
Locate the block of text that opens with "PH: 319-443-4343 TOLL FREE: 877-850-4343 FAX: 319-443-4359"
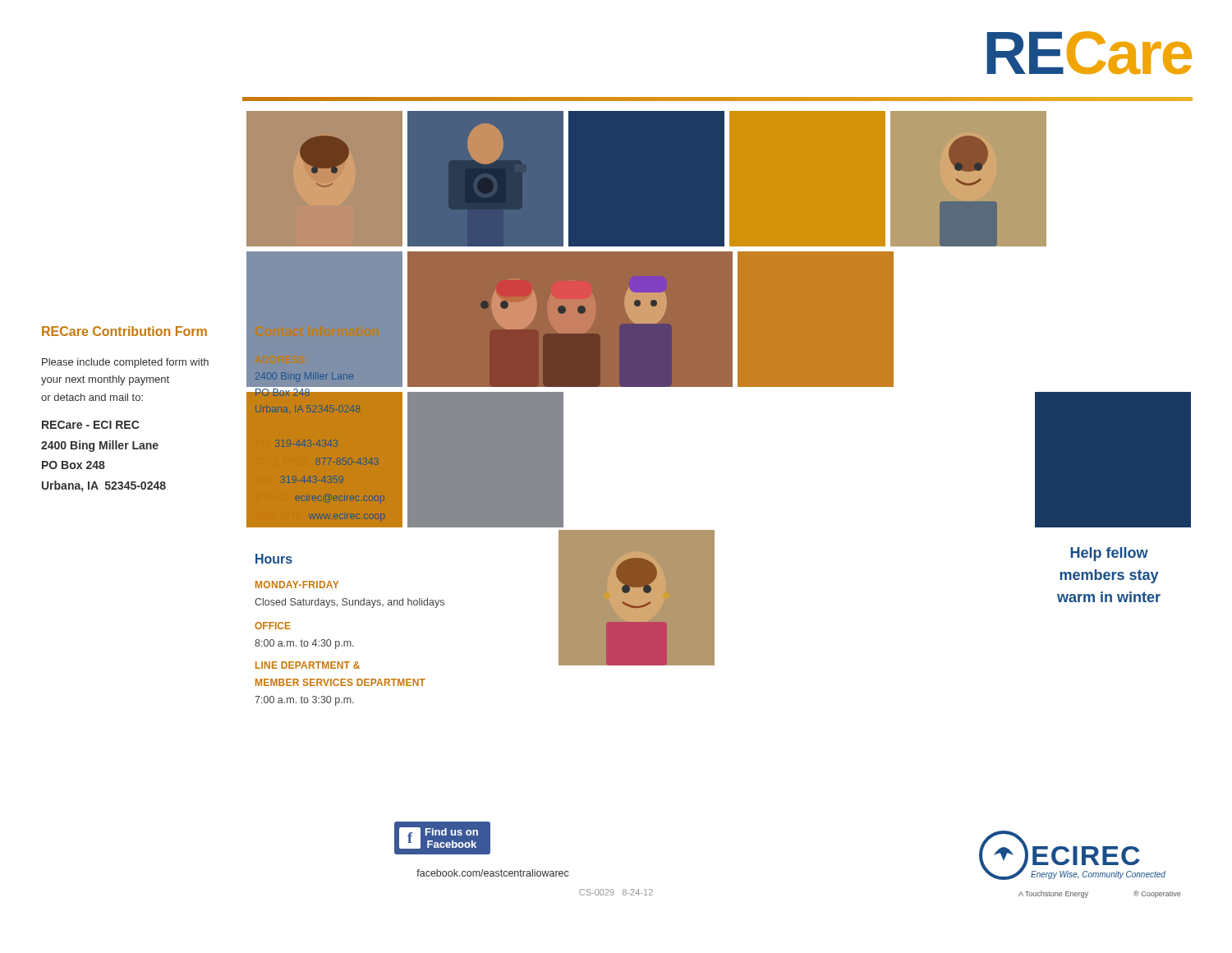pos(320,480)
